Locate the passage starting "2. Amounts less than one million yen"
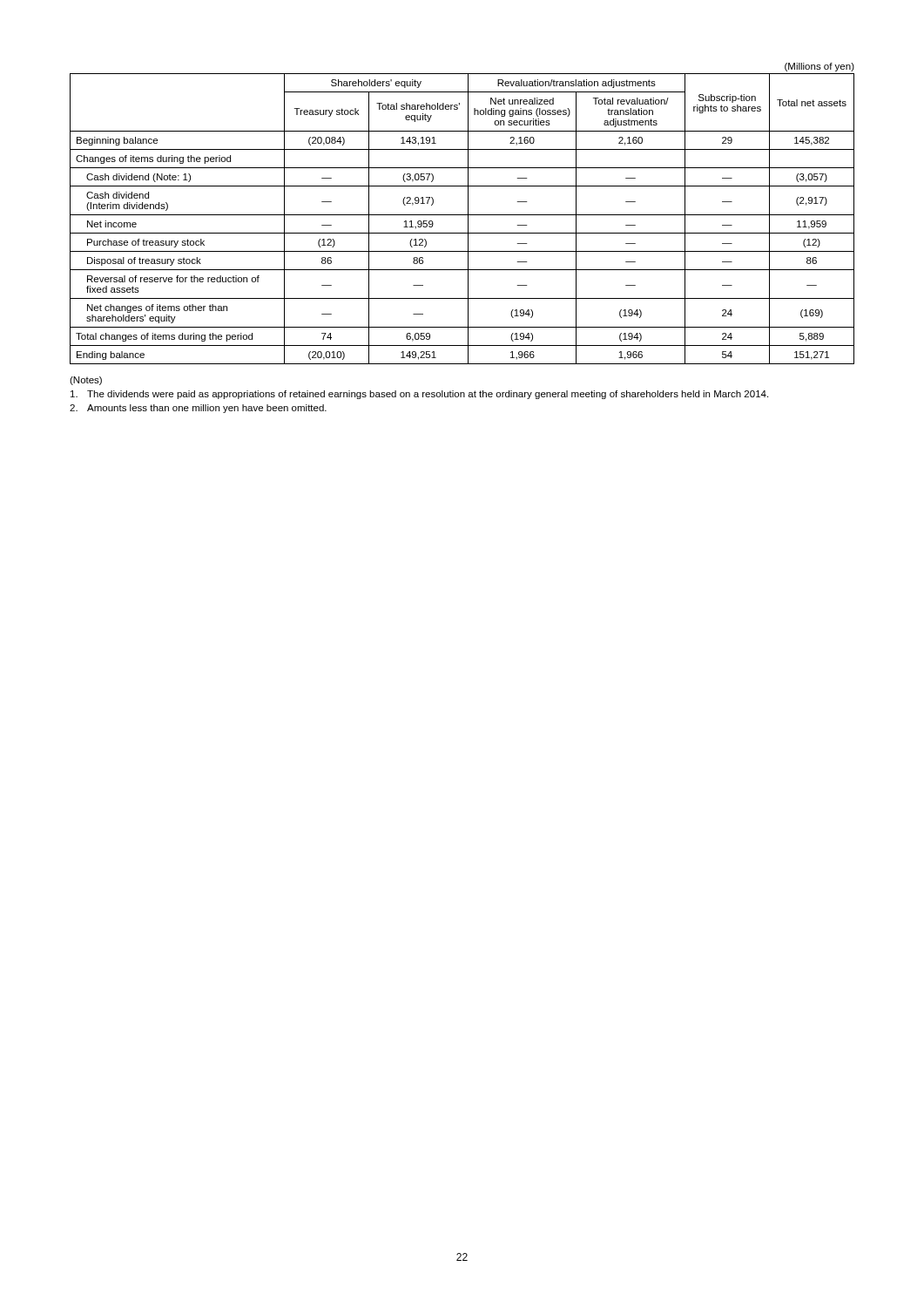This screenshot has height=1307, width=924. pyautogui.click(x=198, y=408)
